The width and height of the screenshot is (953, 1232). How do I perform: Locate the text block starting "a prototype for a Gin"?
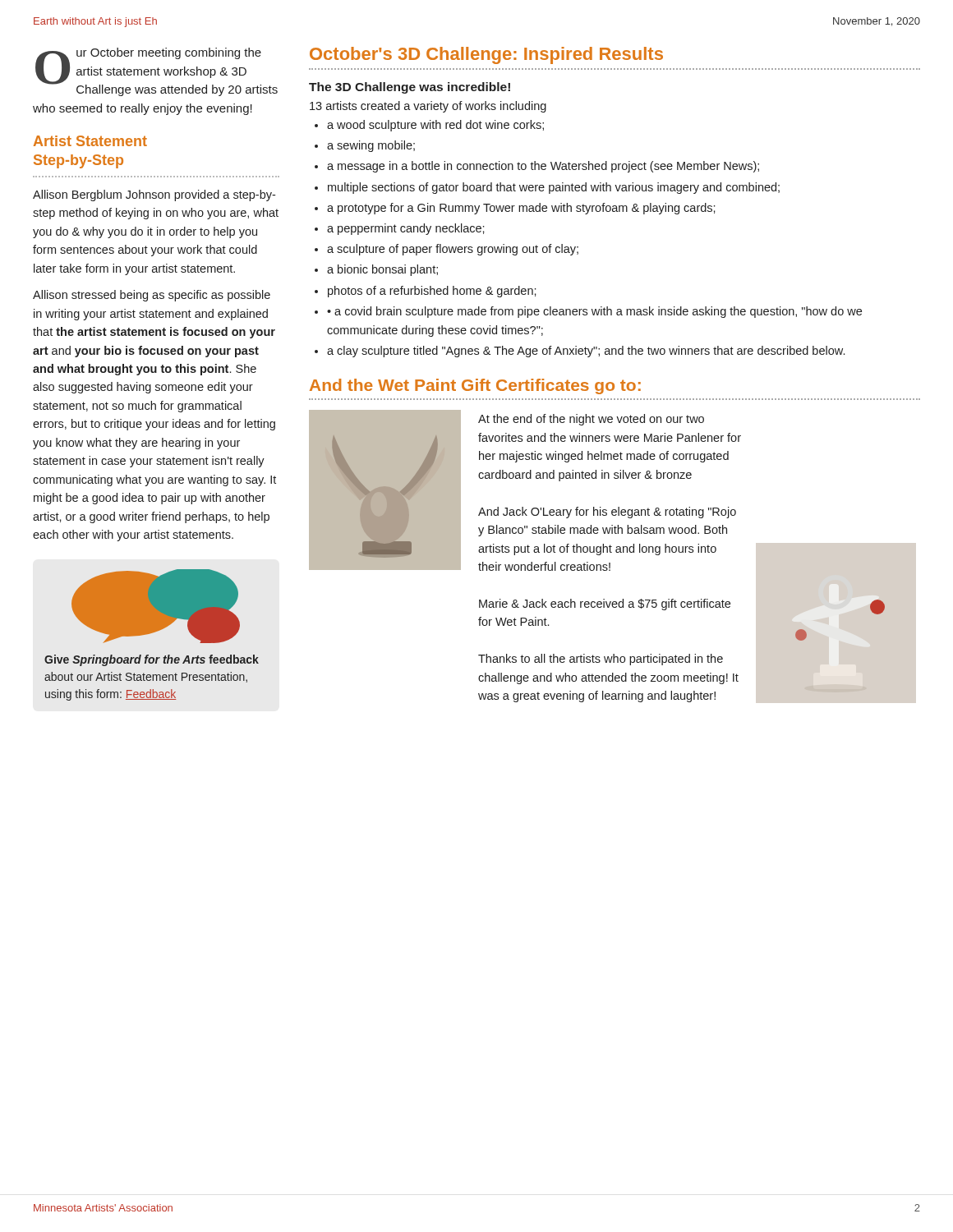click(x=522, y=208)
